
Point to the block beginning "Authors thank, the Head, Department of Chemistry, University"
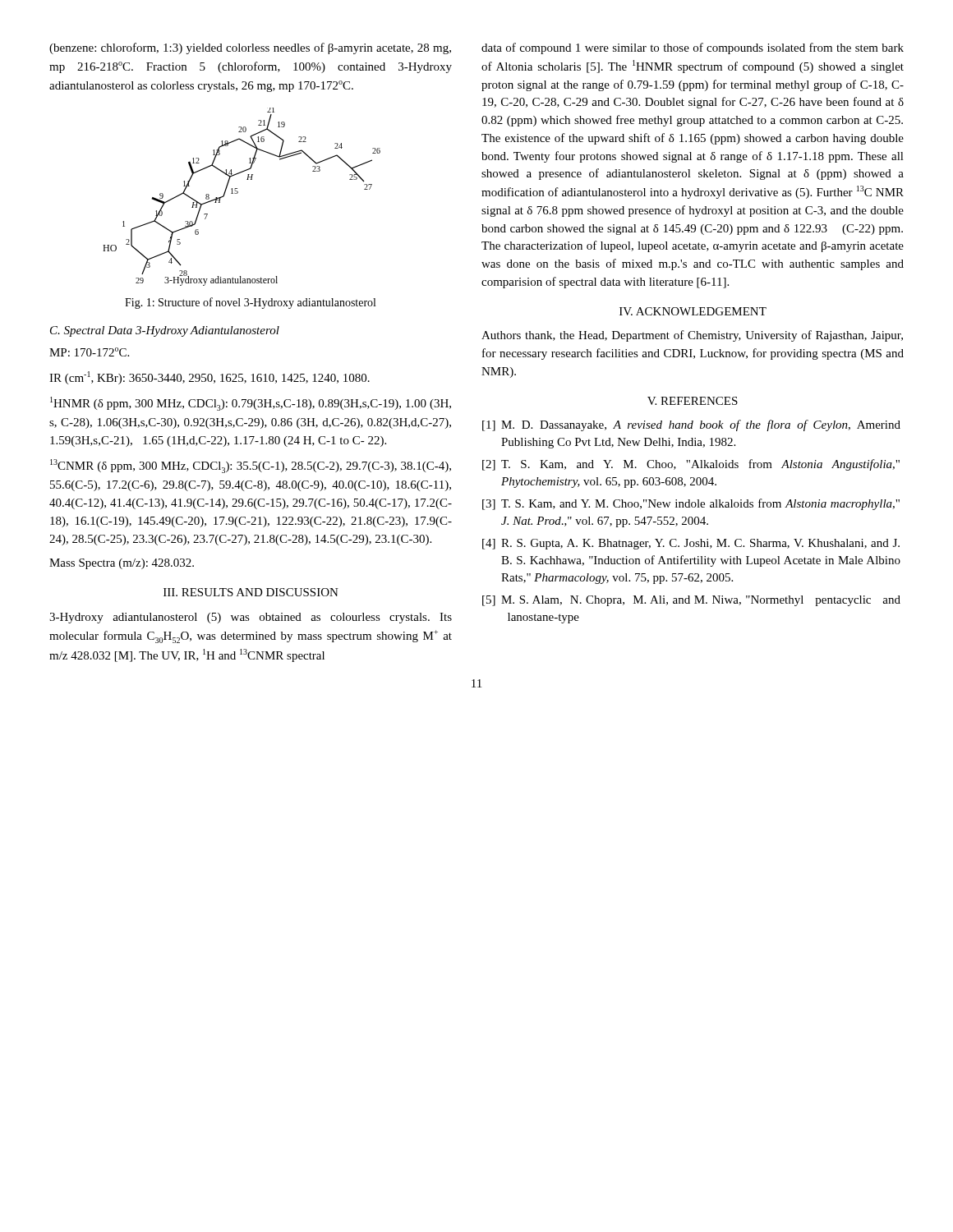[693, 354]
